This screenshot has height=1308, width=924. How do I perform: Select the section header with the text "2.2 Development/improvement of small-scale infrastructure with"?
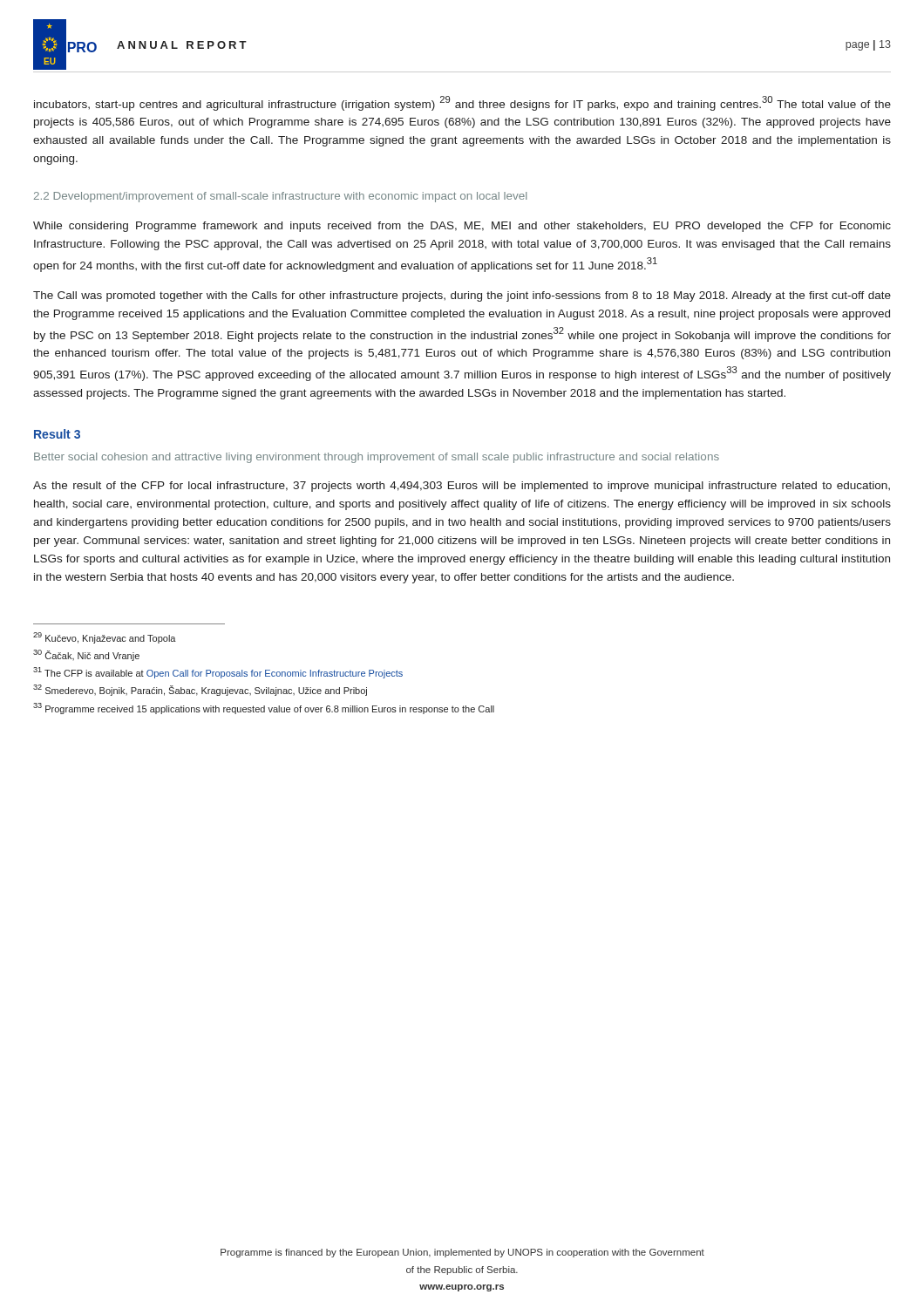pos(280,196)
